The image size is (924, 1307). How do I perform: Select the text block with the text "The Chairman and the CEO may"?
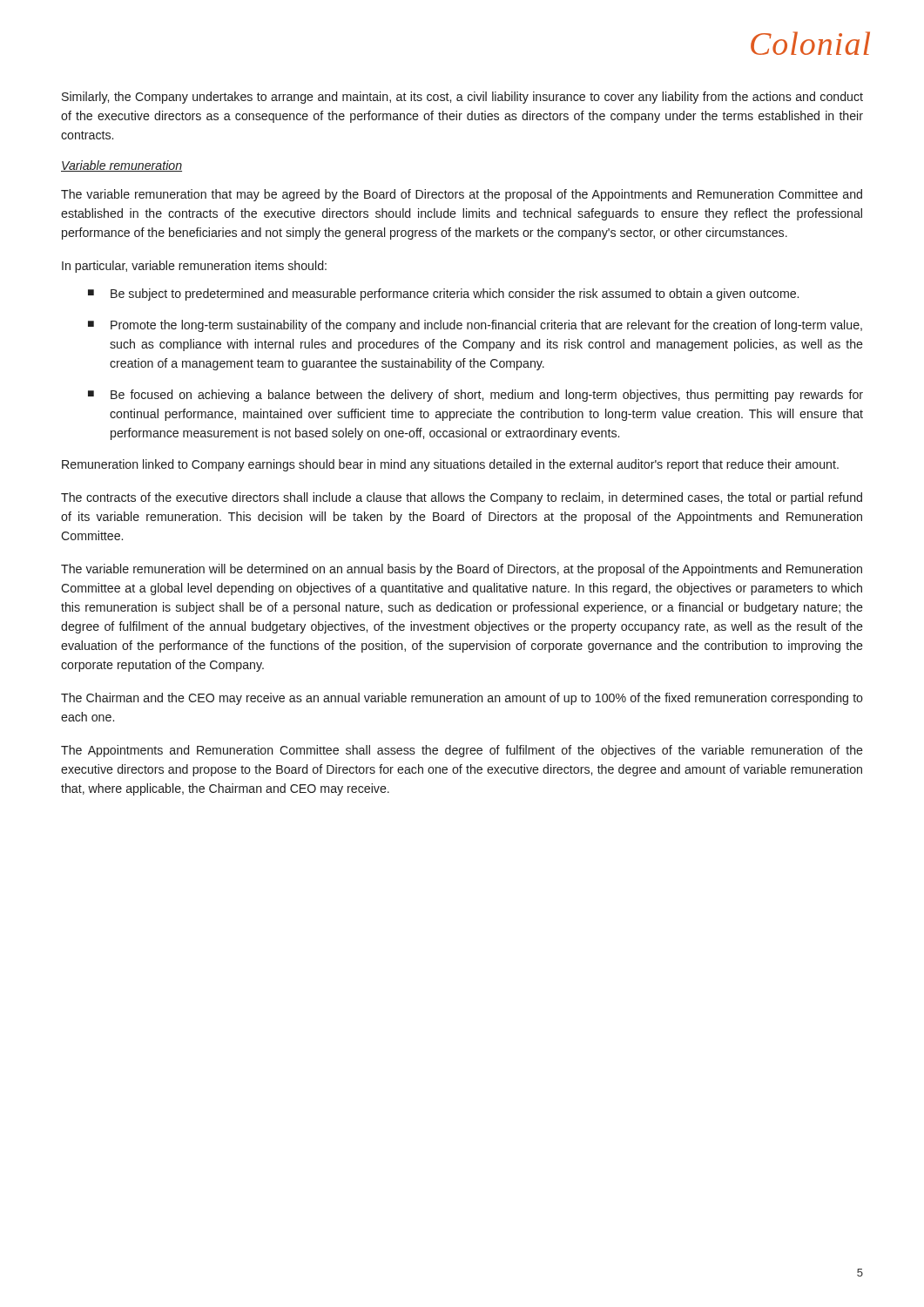tap(462, 708)
